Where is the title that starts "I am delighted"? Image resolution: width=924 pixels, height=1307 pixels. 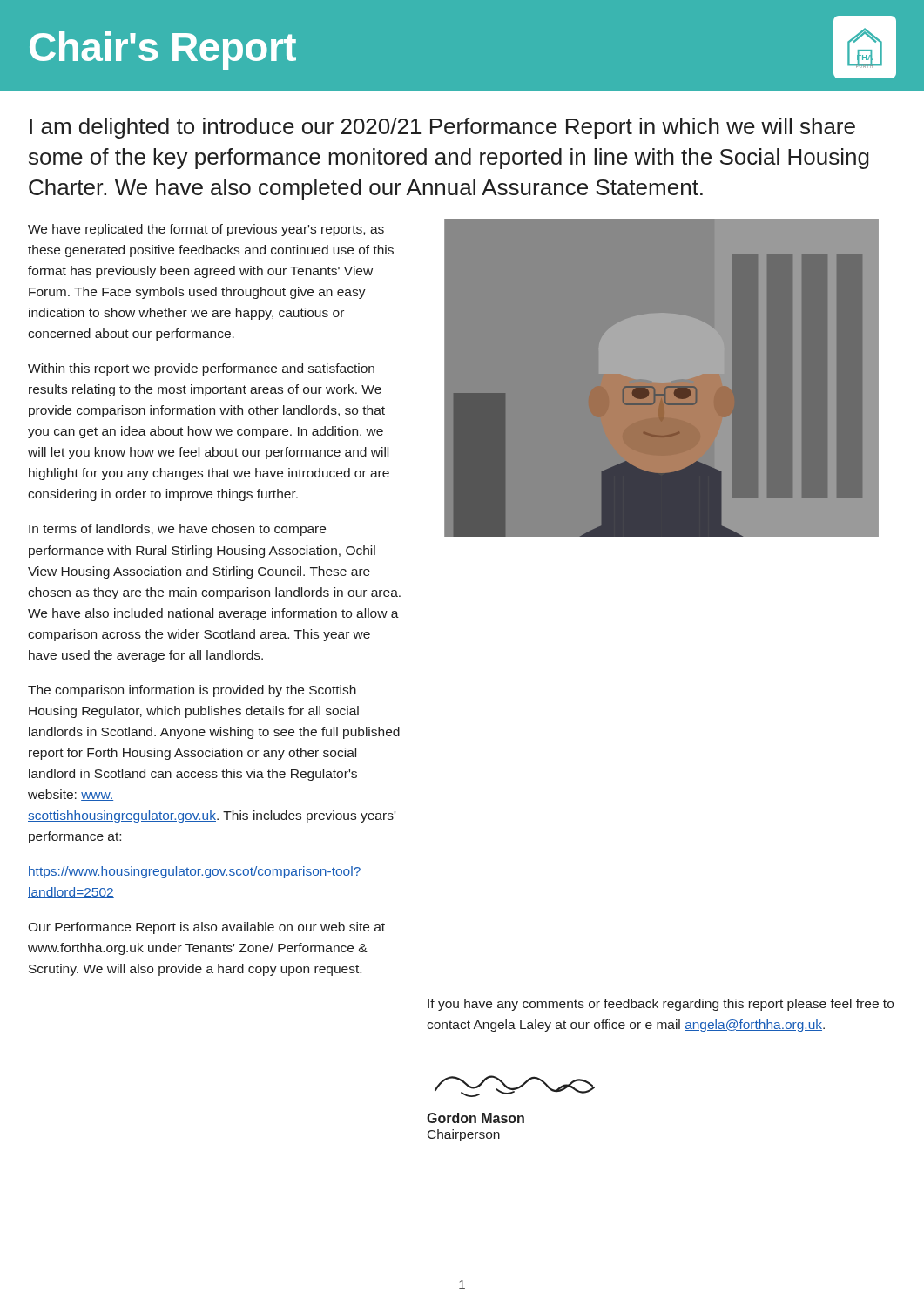(x=449, y=157)
